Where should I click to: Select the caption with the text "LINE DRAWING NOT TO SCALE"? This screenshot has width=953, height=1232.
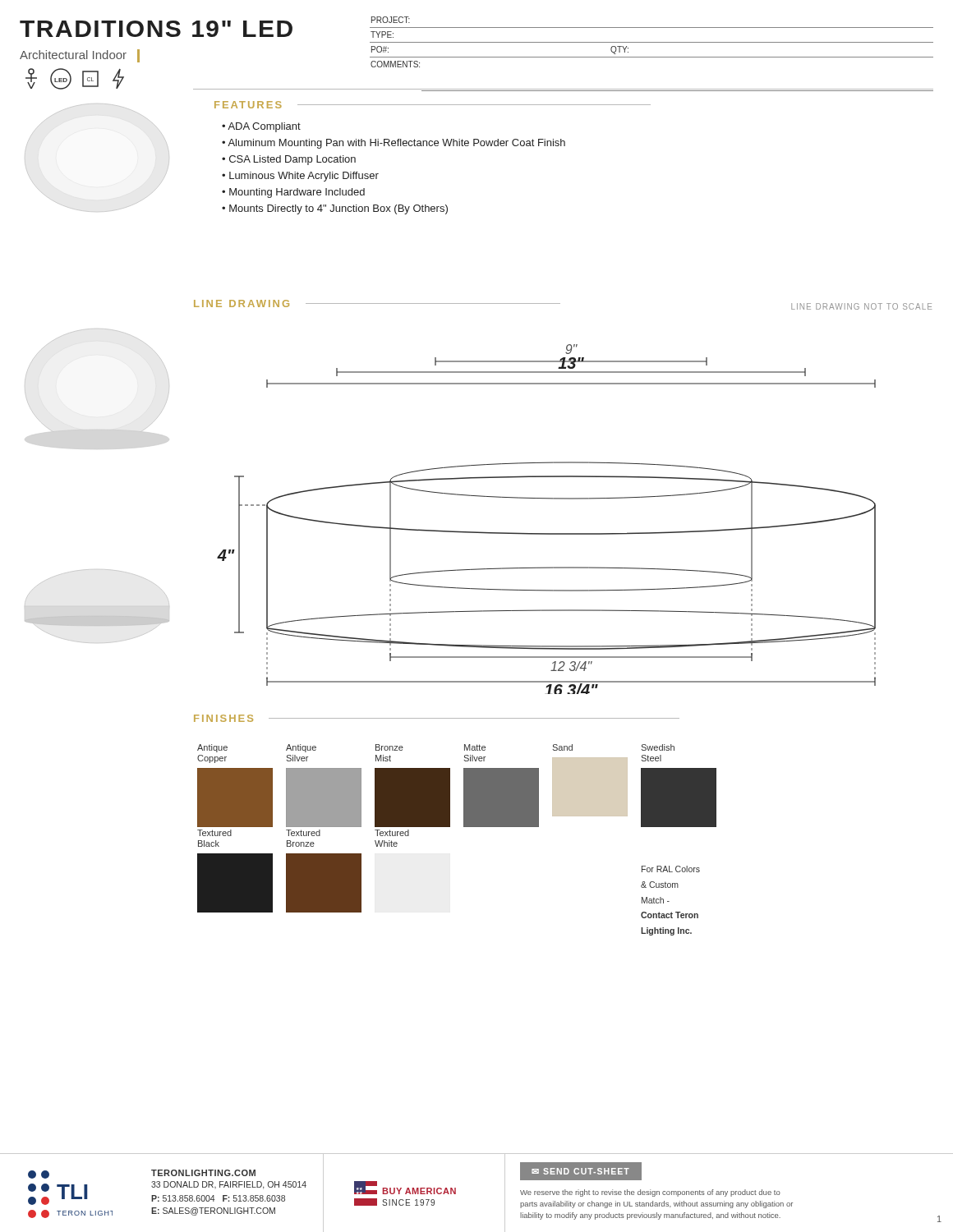[862, 307]
